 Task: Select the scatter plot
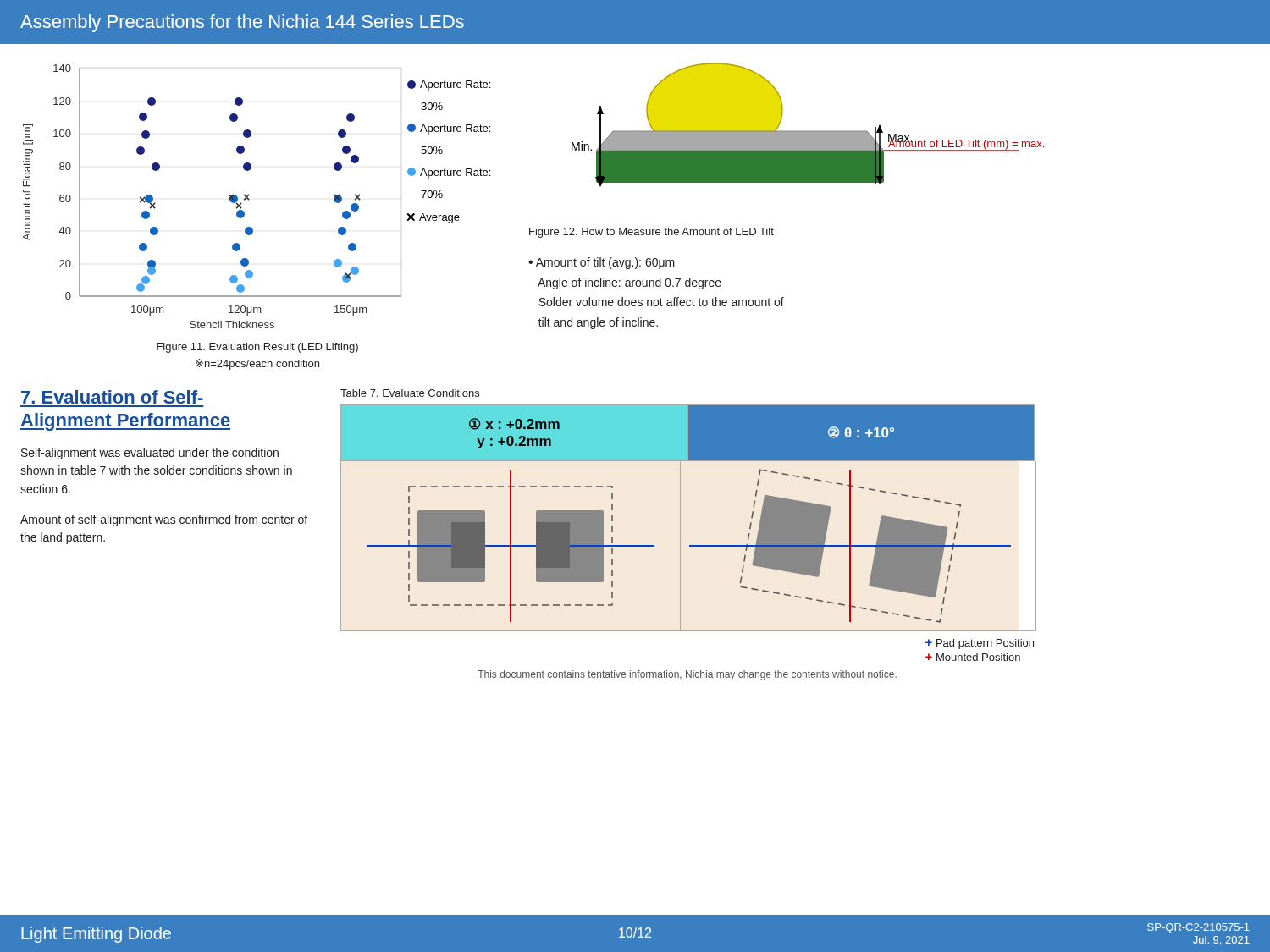point(249,196)
